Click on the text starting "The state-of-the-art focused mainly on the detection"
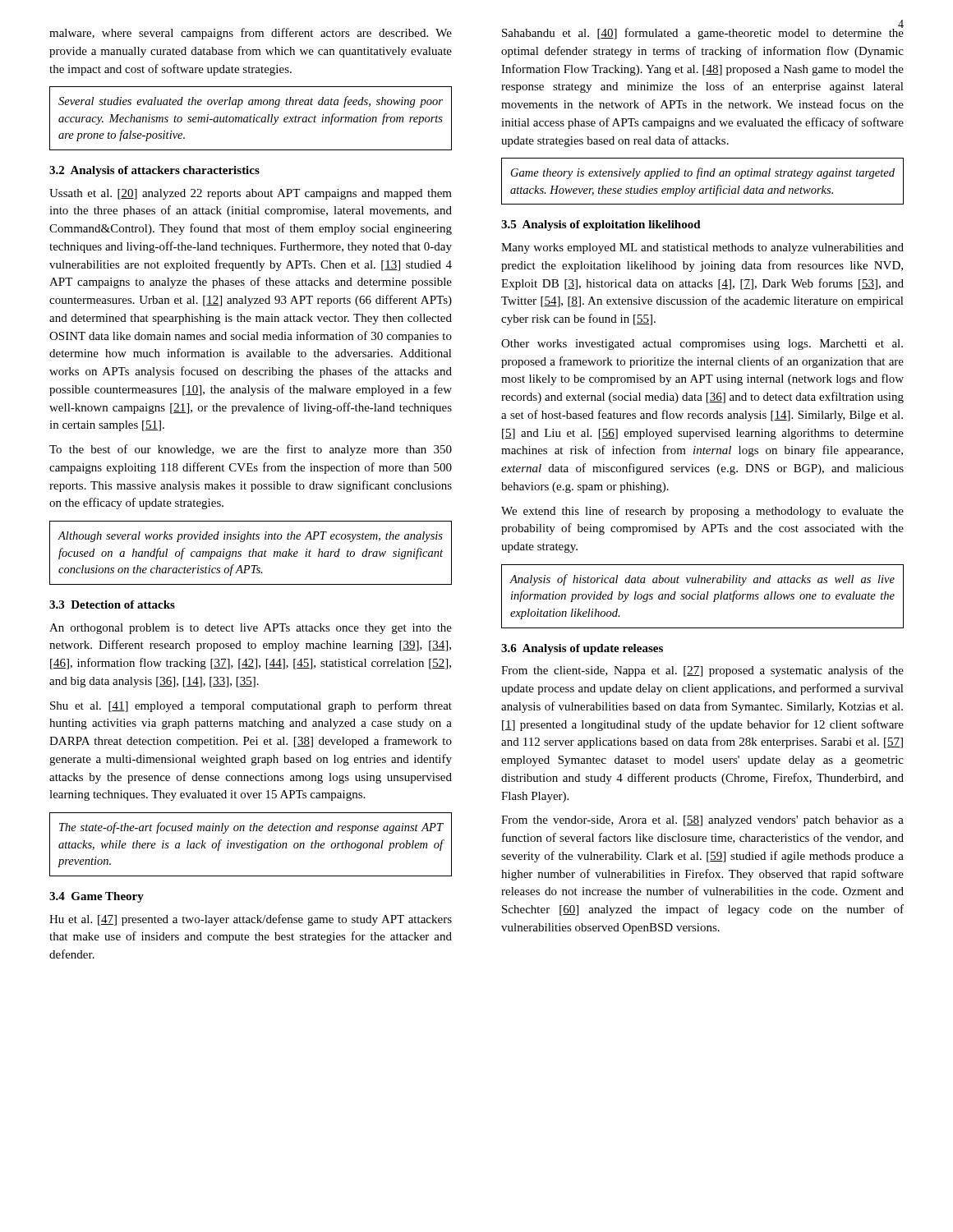This screenshot has width=953, height=1232. click(251, 844)
